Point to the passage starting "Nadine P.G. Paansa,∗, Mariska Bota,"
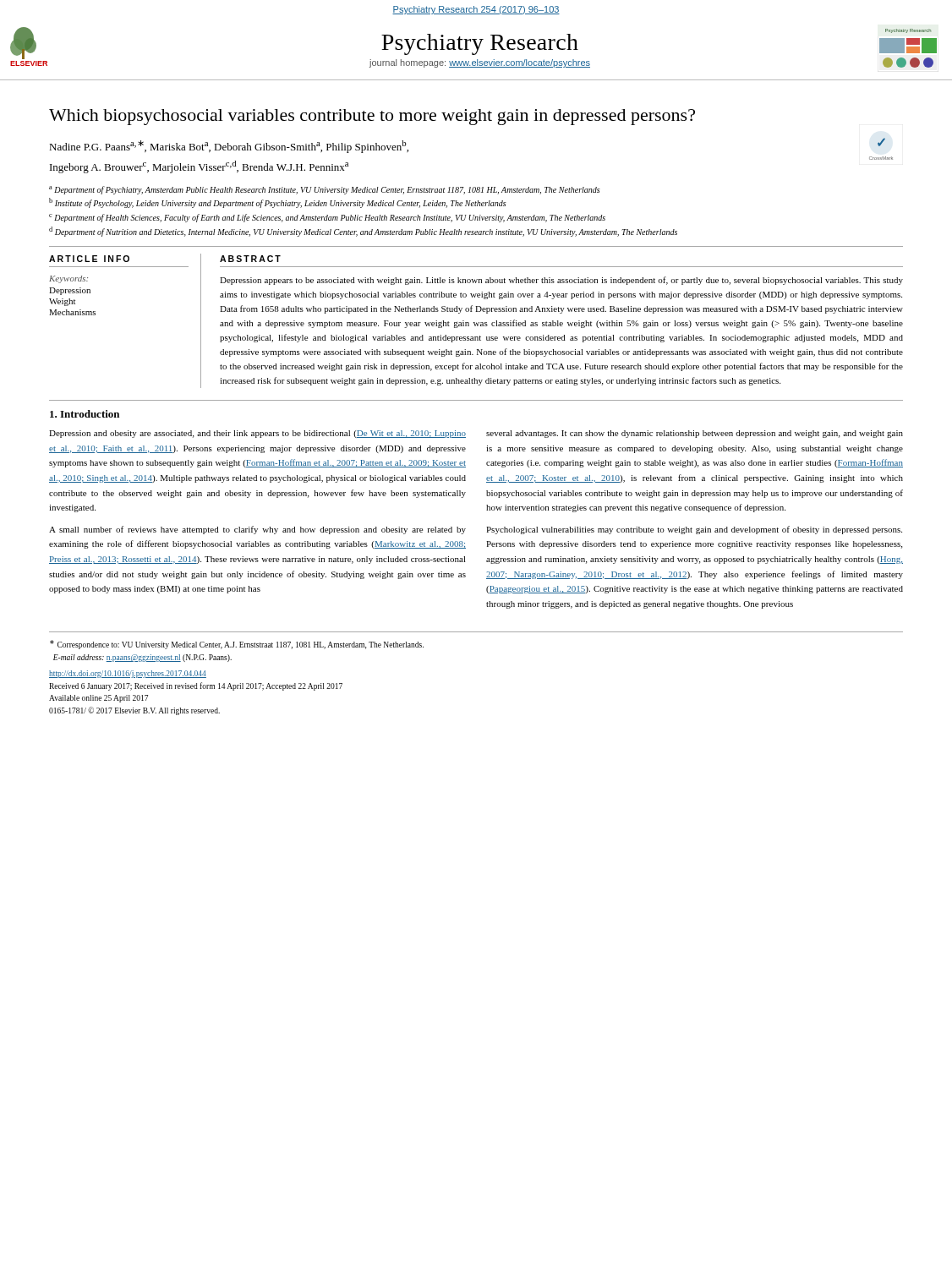Image resolution: width=952 pixels, height=1268 pixels. (x=229, y=156)
